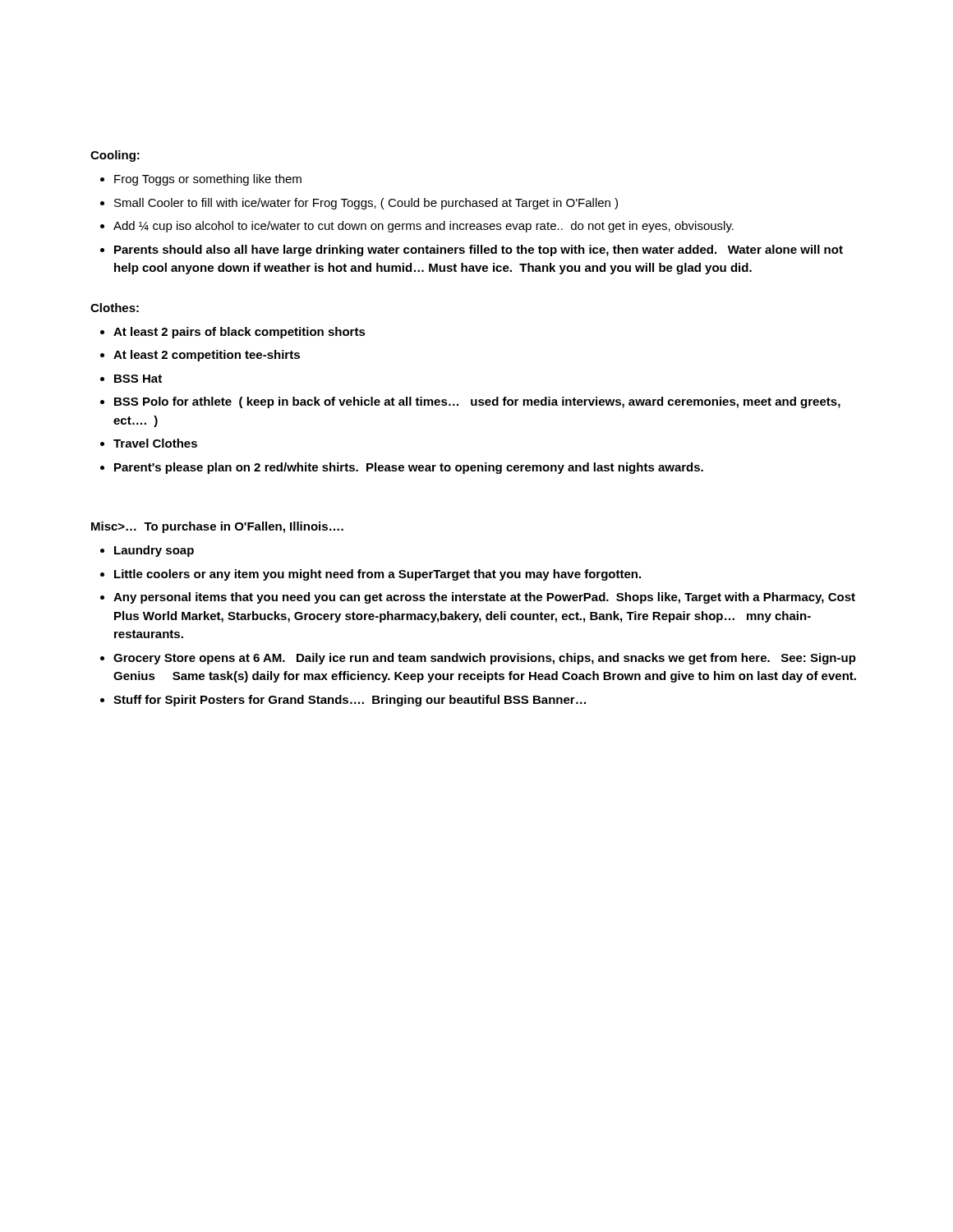Select the list item containing "Little coolers or any item you"
Viewport: 953px width, 1232px height.
click(x=378, y=573)
